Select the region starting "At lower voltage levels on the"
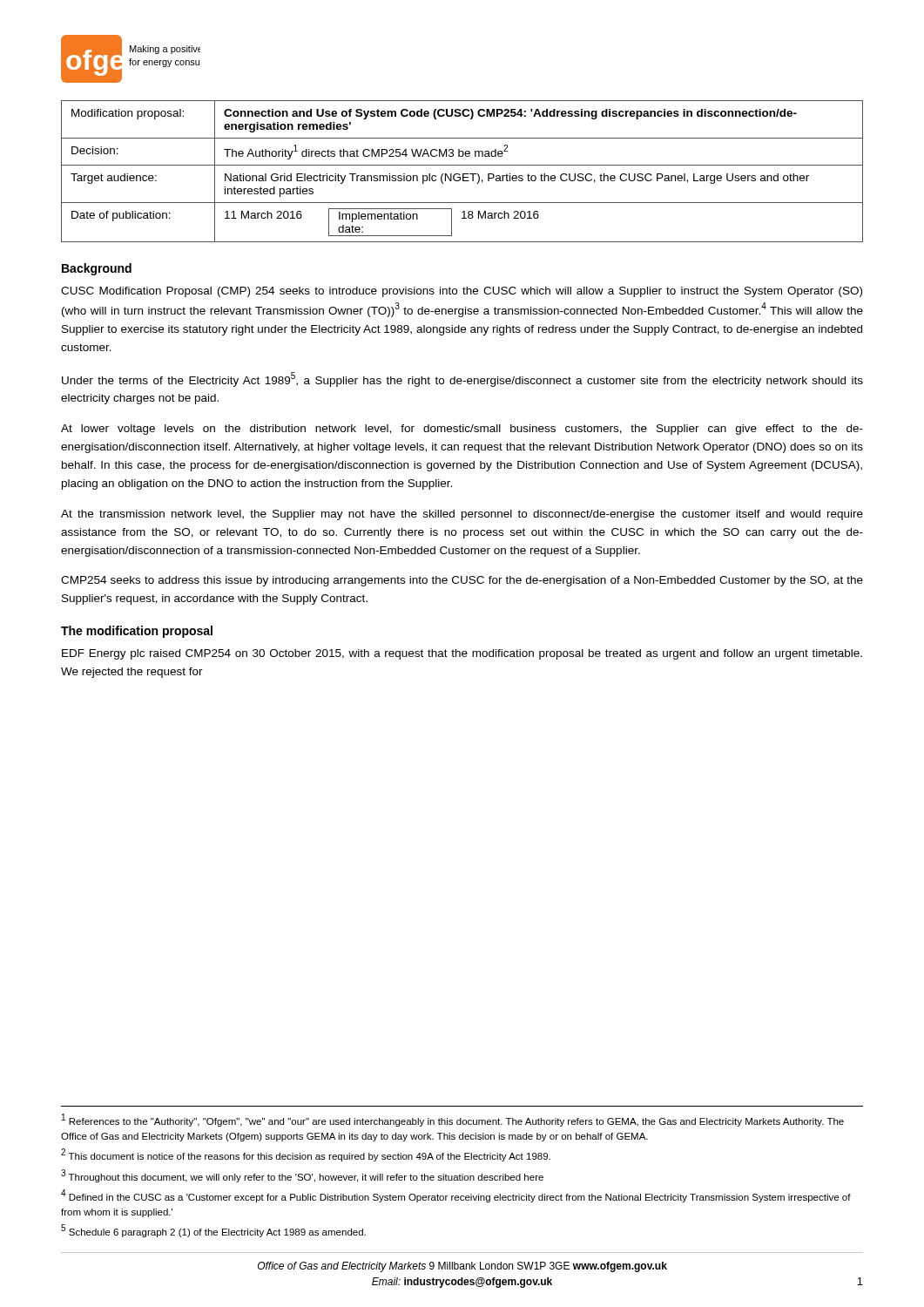This screenshot has width=924, height=1307. point(462,456)
